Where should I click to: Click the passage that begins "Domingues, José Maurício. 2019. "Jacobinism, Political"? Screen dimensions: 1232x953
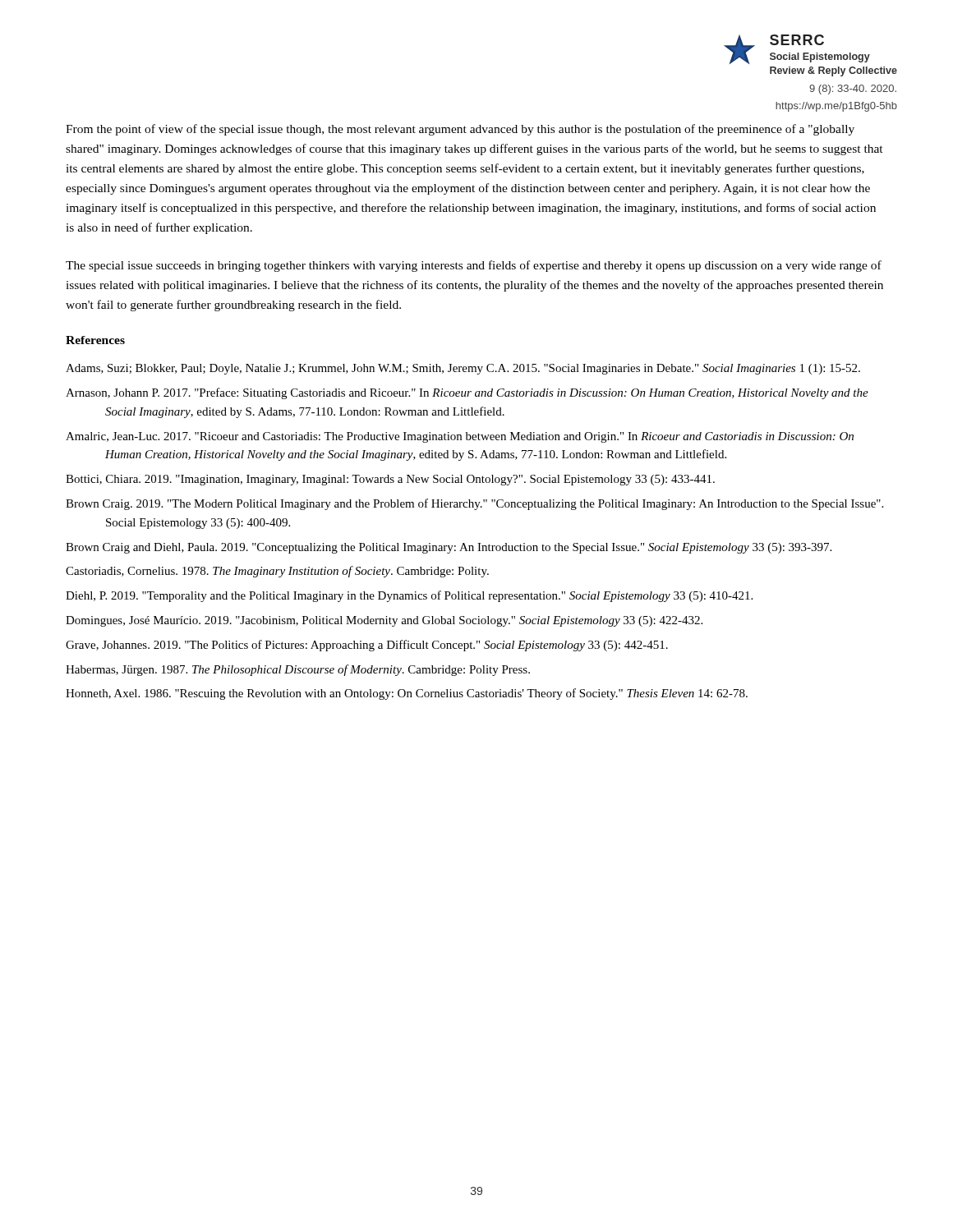coord(385,620)
